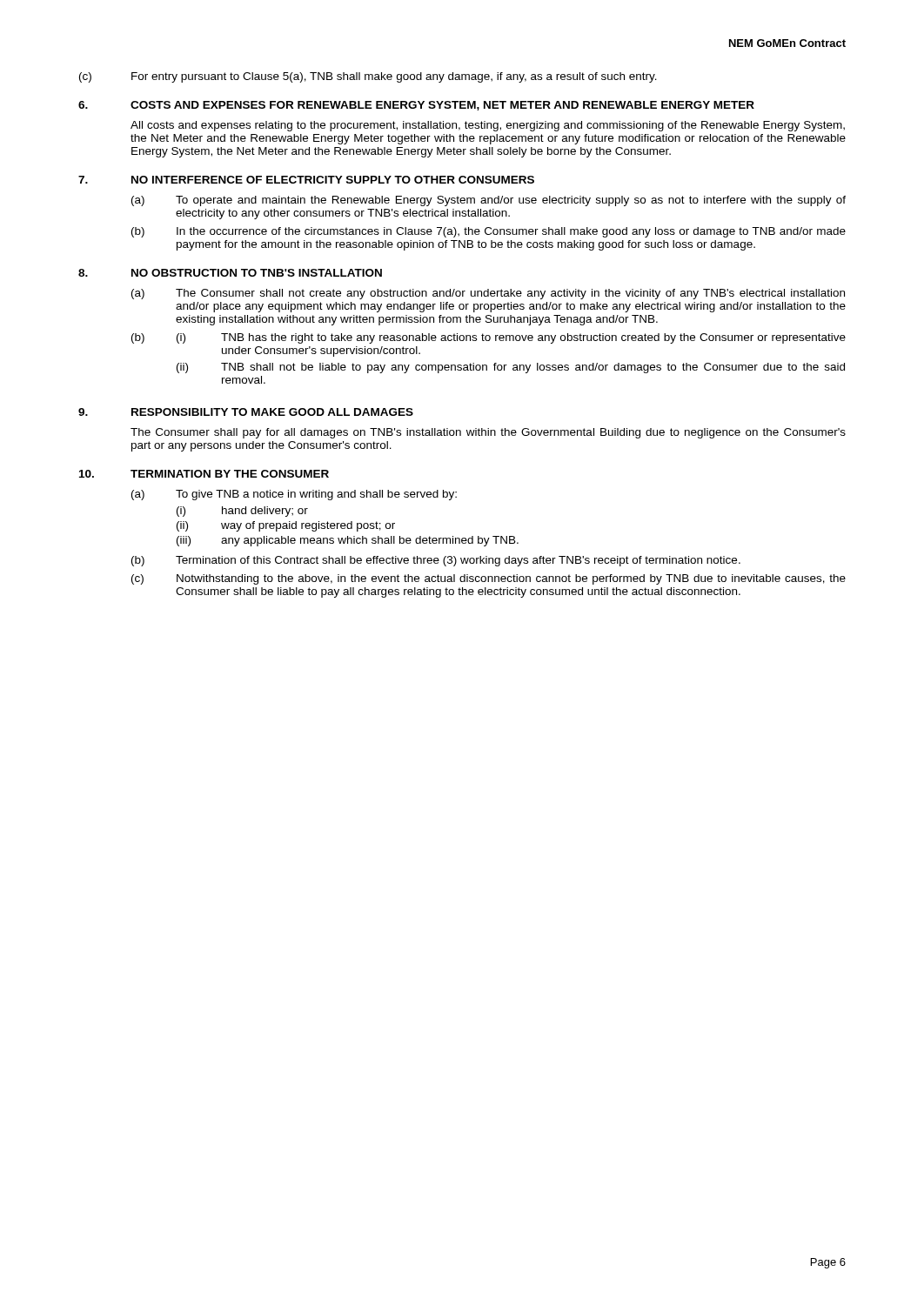Point to the passage starting "The Consumer shall pay for"
The image size is (924, 1305).
coord(488,438)
